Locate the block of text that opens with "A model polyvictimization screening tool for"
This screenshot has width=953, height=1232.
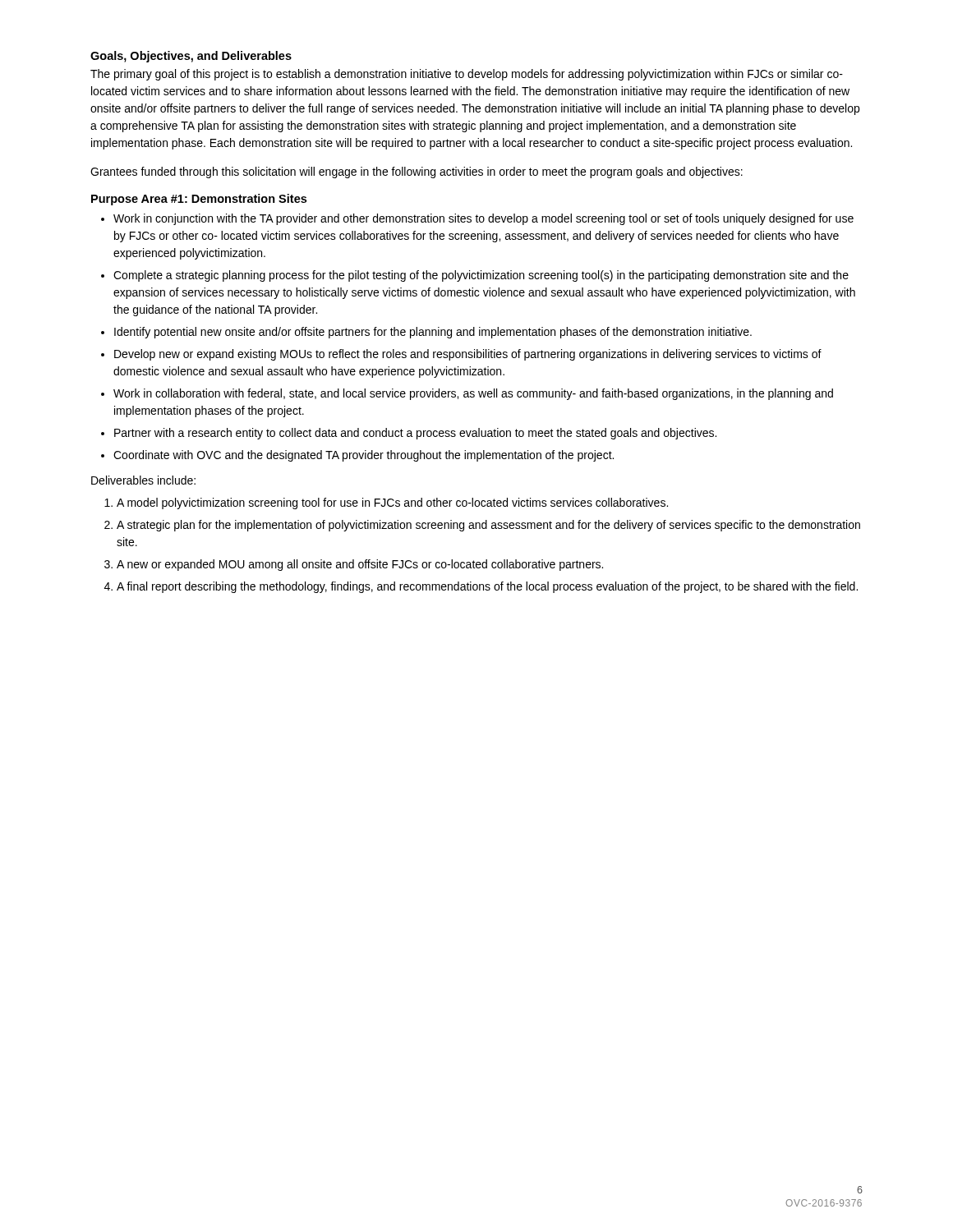click(x=393, y=503)
